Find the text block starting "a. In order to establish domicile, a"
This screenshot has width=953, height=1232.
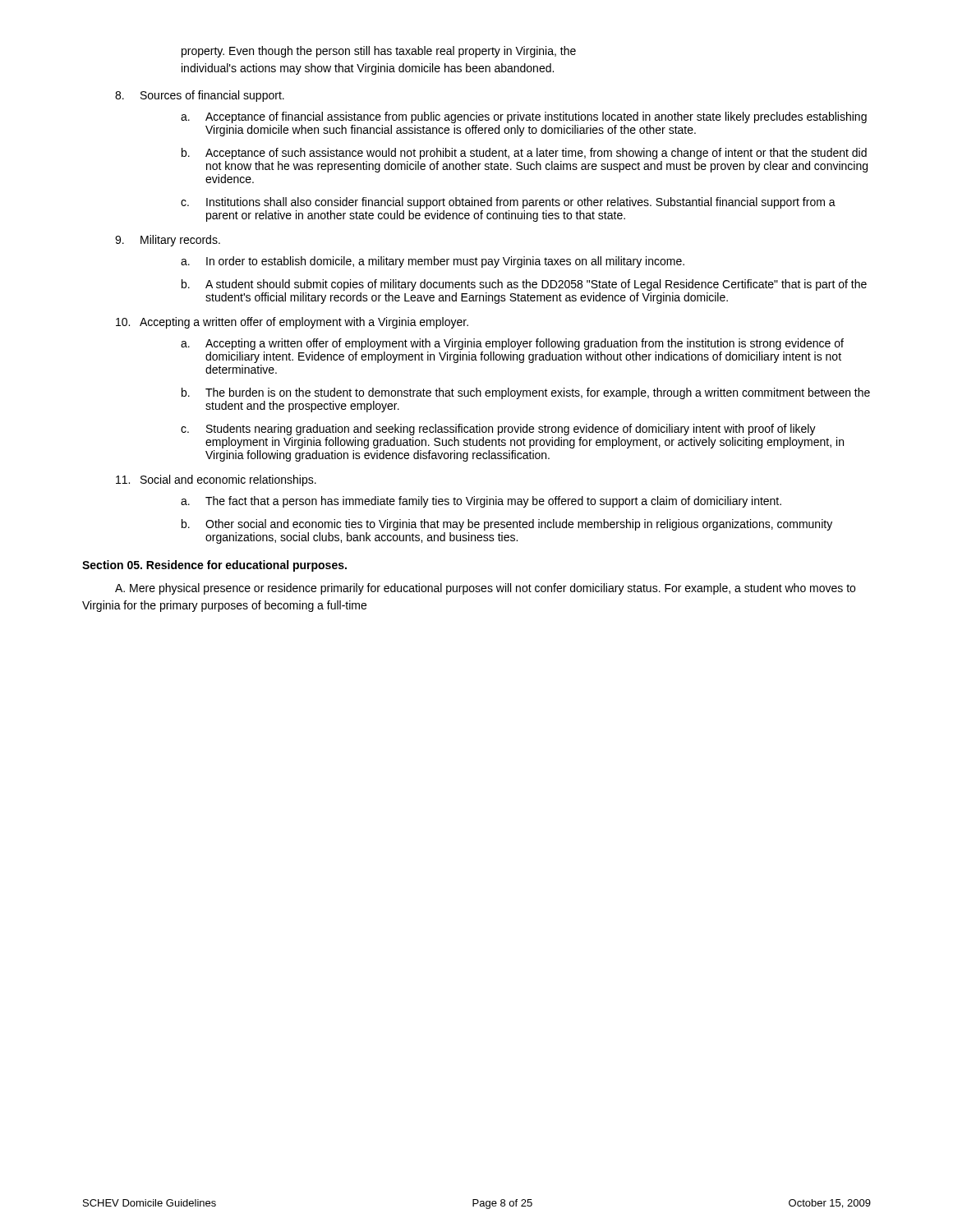click(433, 261)
